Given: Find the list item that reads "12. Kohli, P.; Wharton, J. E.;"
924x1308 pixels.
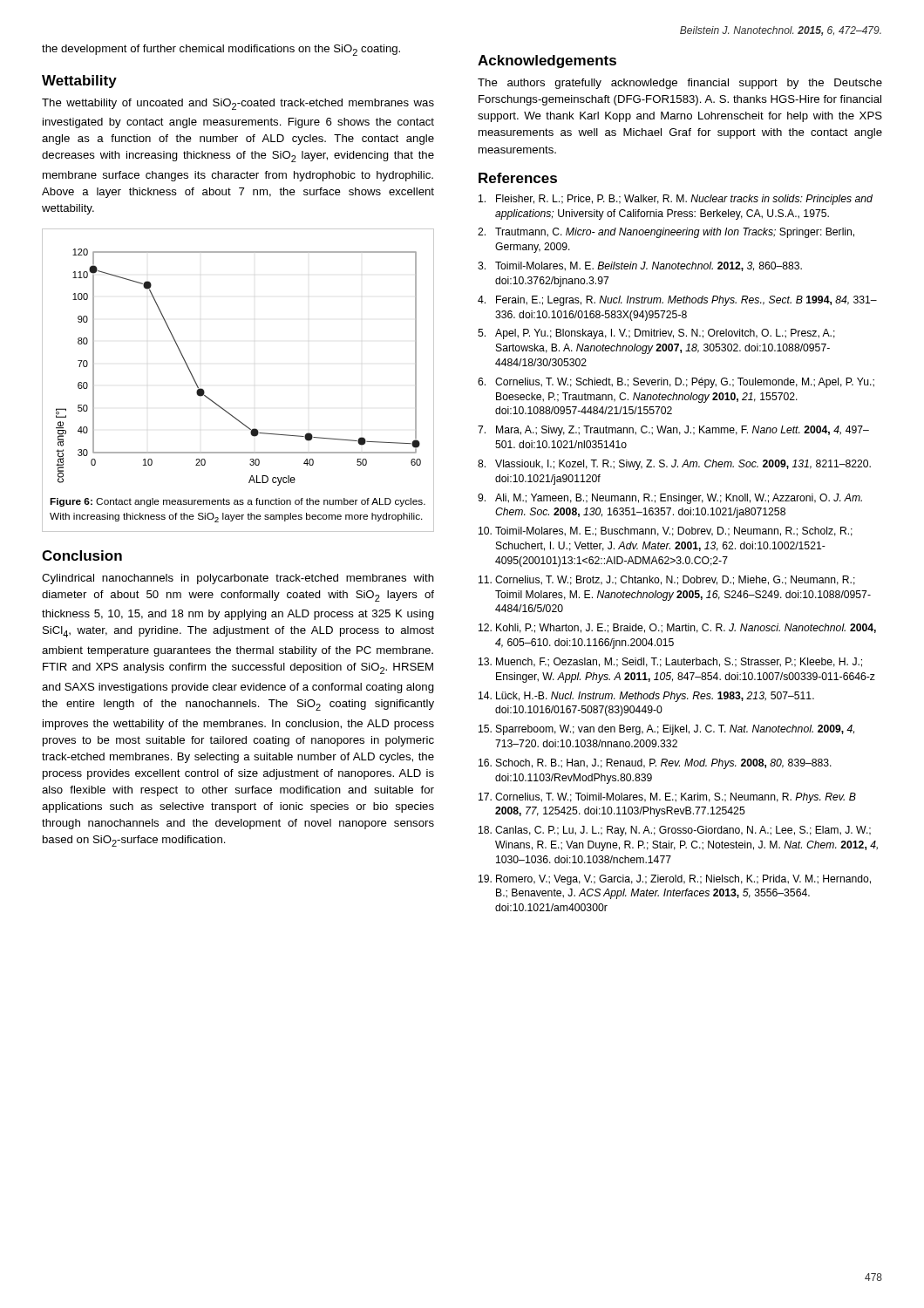Looking at the screenshot, I should tap(680, 636).
